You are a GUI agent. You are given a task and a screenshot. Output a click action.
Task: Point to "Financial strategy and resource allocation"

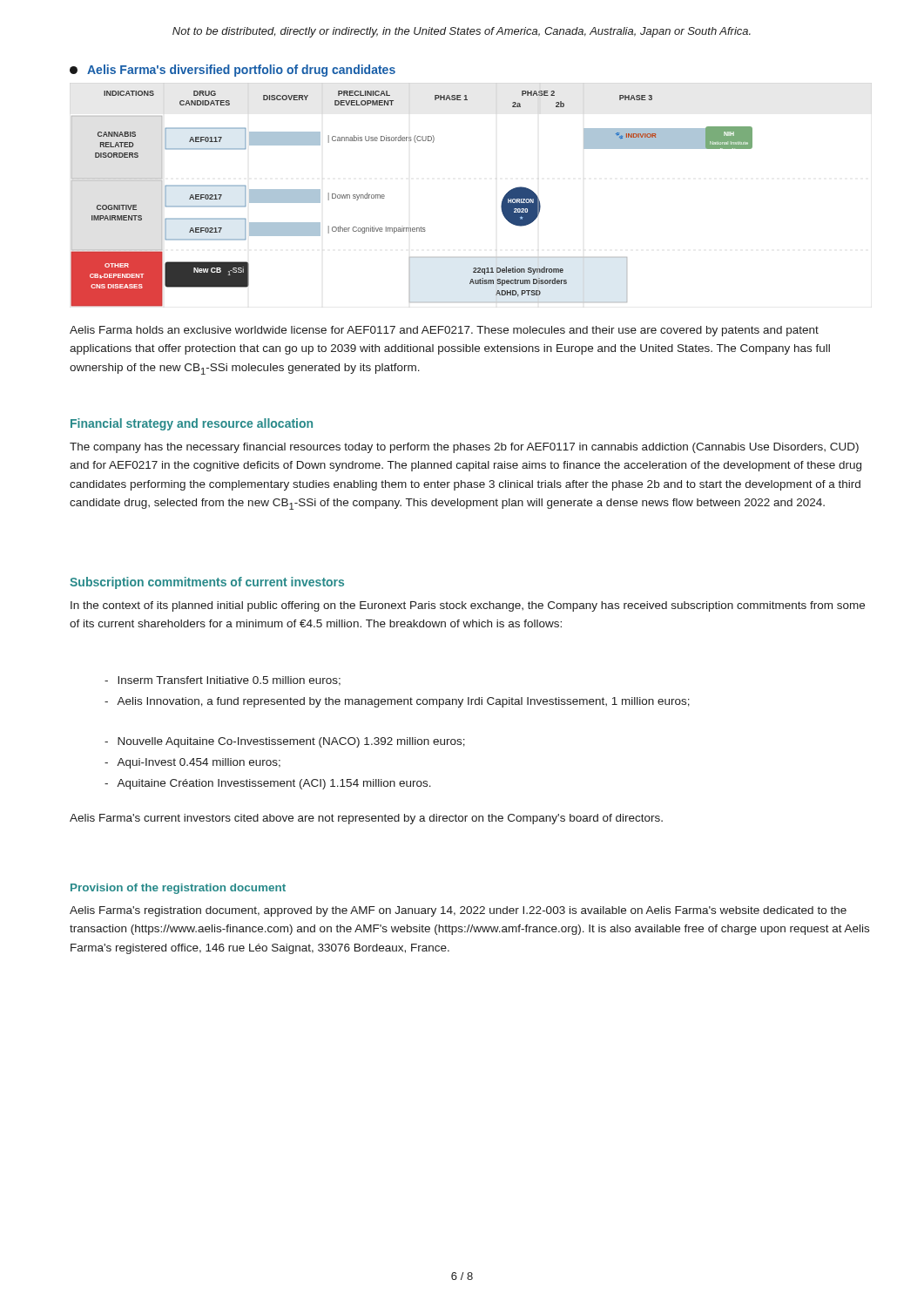[192, 423]
